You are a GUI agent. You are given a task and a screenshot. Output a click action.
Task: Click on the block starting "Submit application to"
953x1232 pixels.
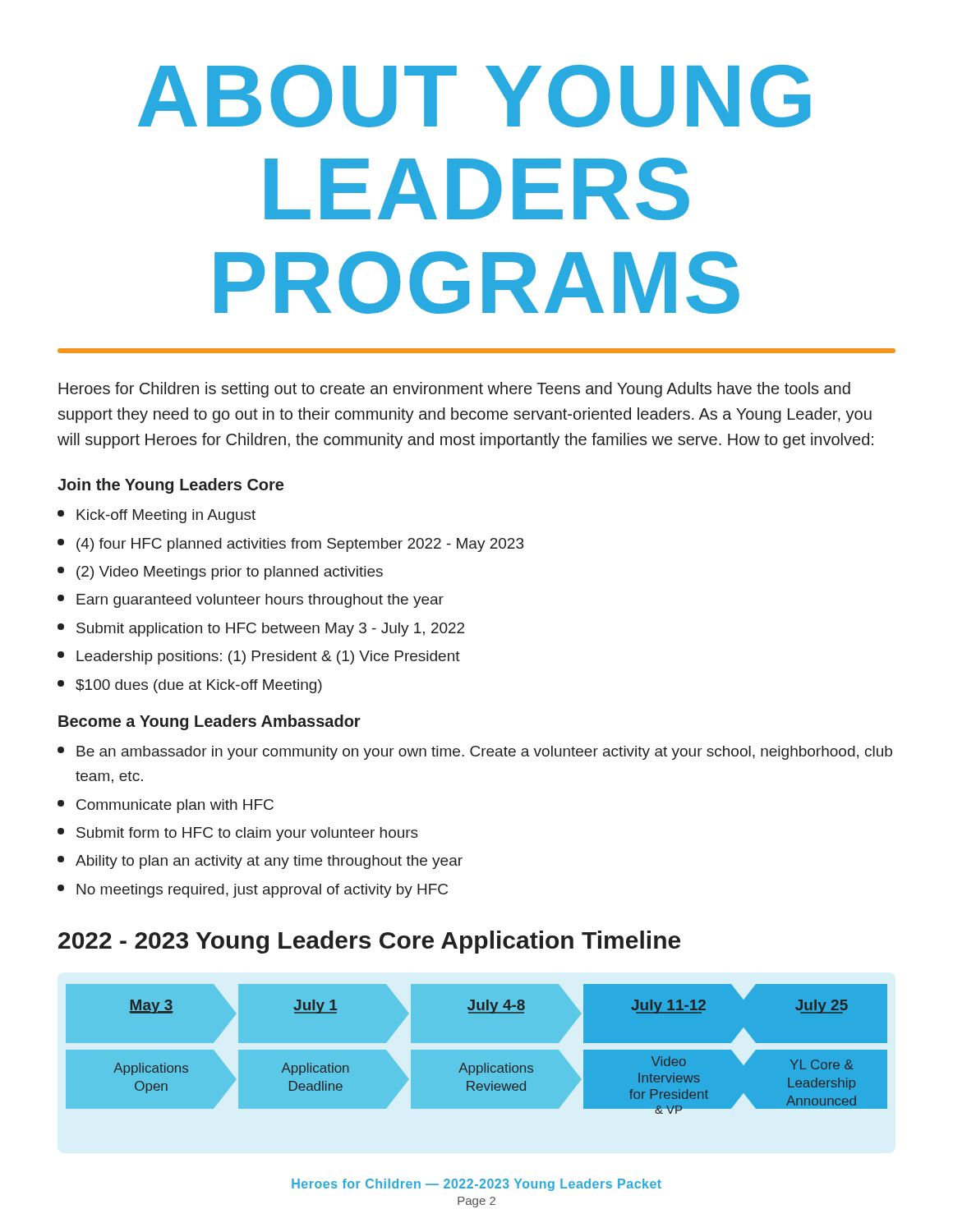point(261,628)
